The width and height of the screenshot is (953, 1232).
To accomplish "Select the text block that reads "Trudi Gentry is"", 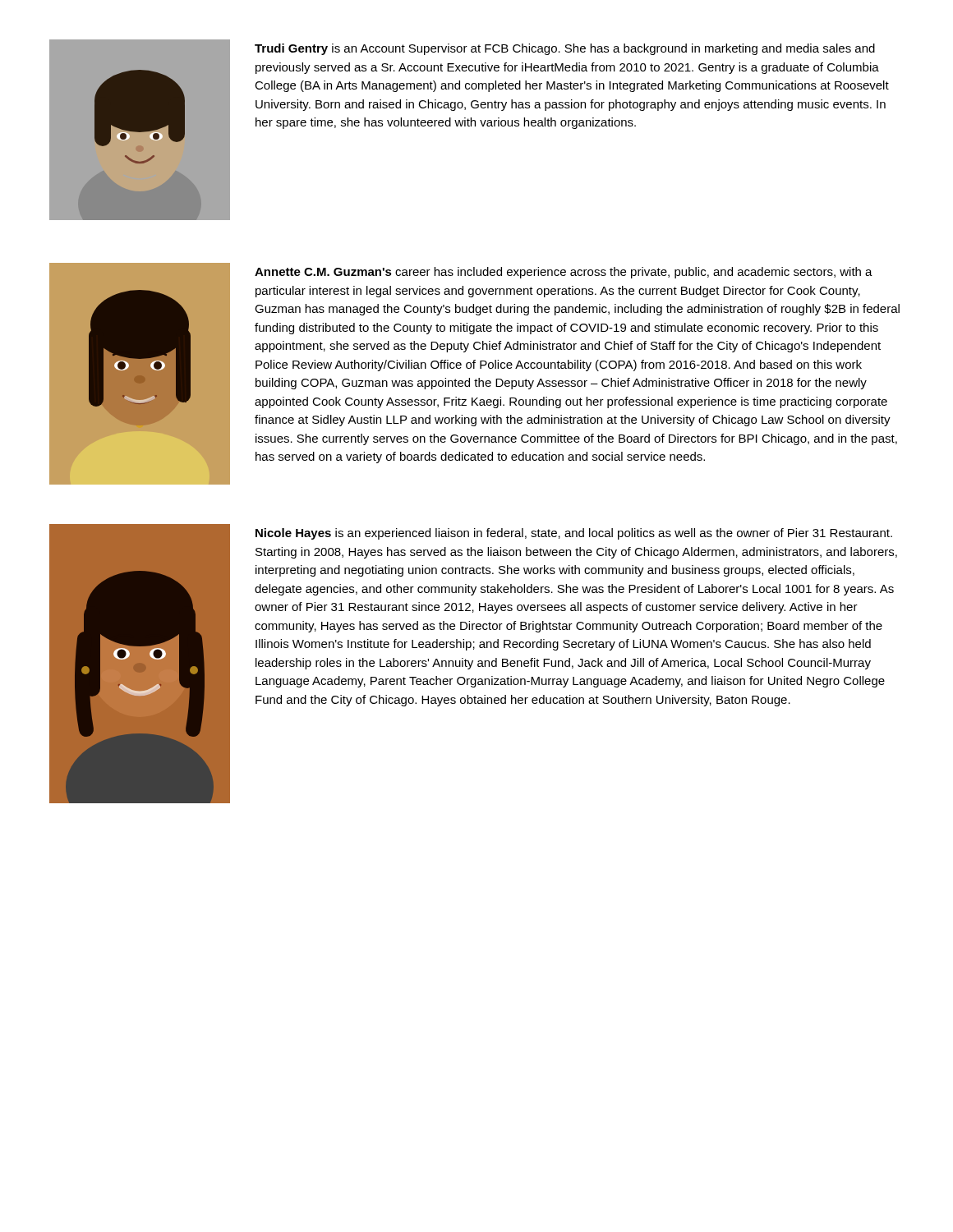I will (x=572, y=85).
